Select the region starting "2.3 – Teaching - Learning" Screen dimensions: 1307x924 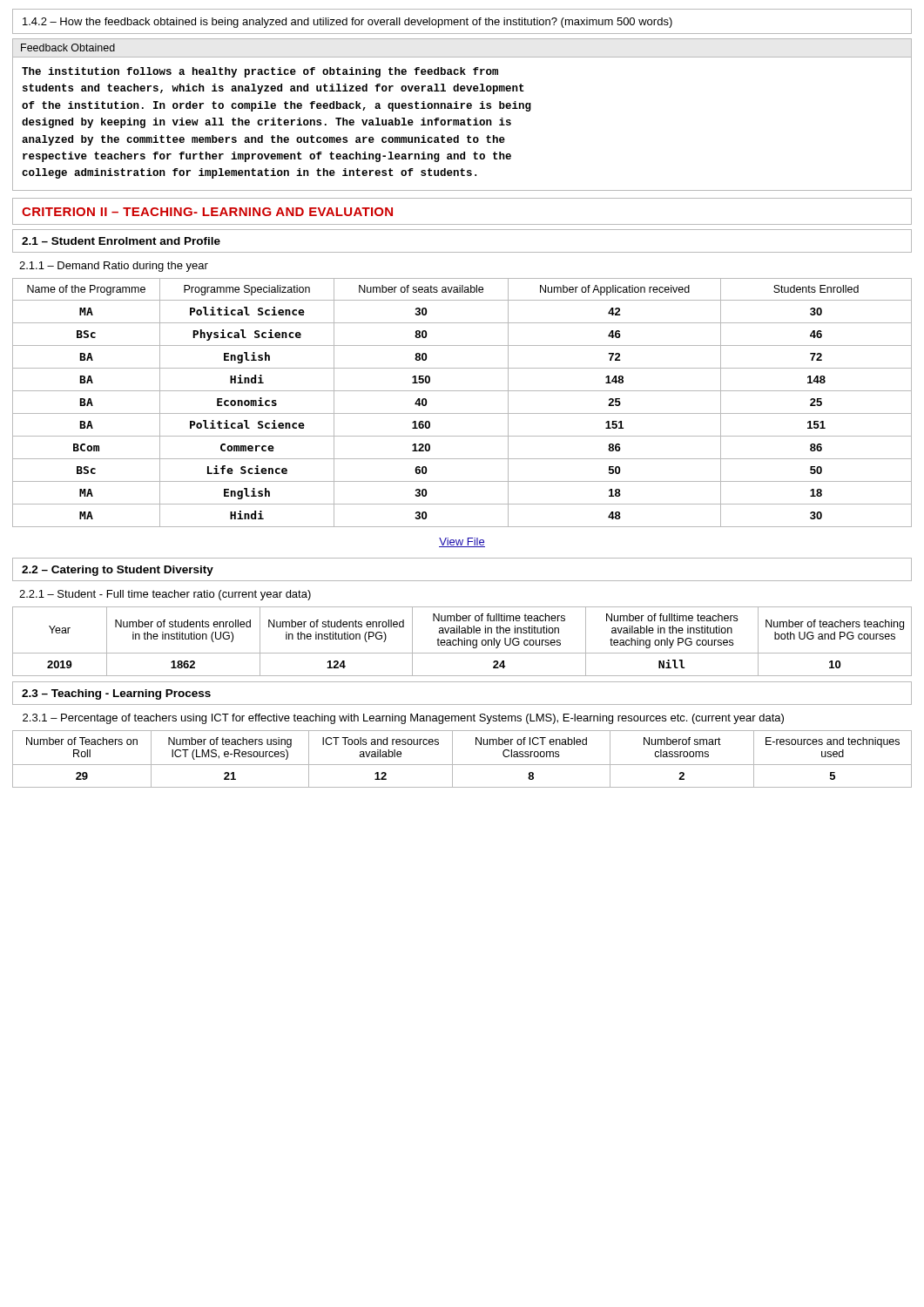click(116, 693)
